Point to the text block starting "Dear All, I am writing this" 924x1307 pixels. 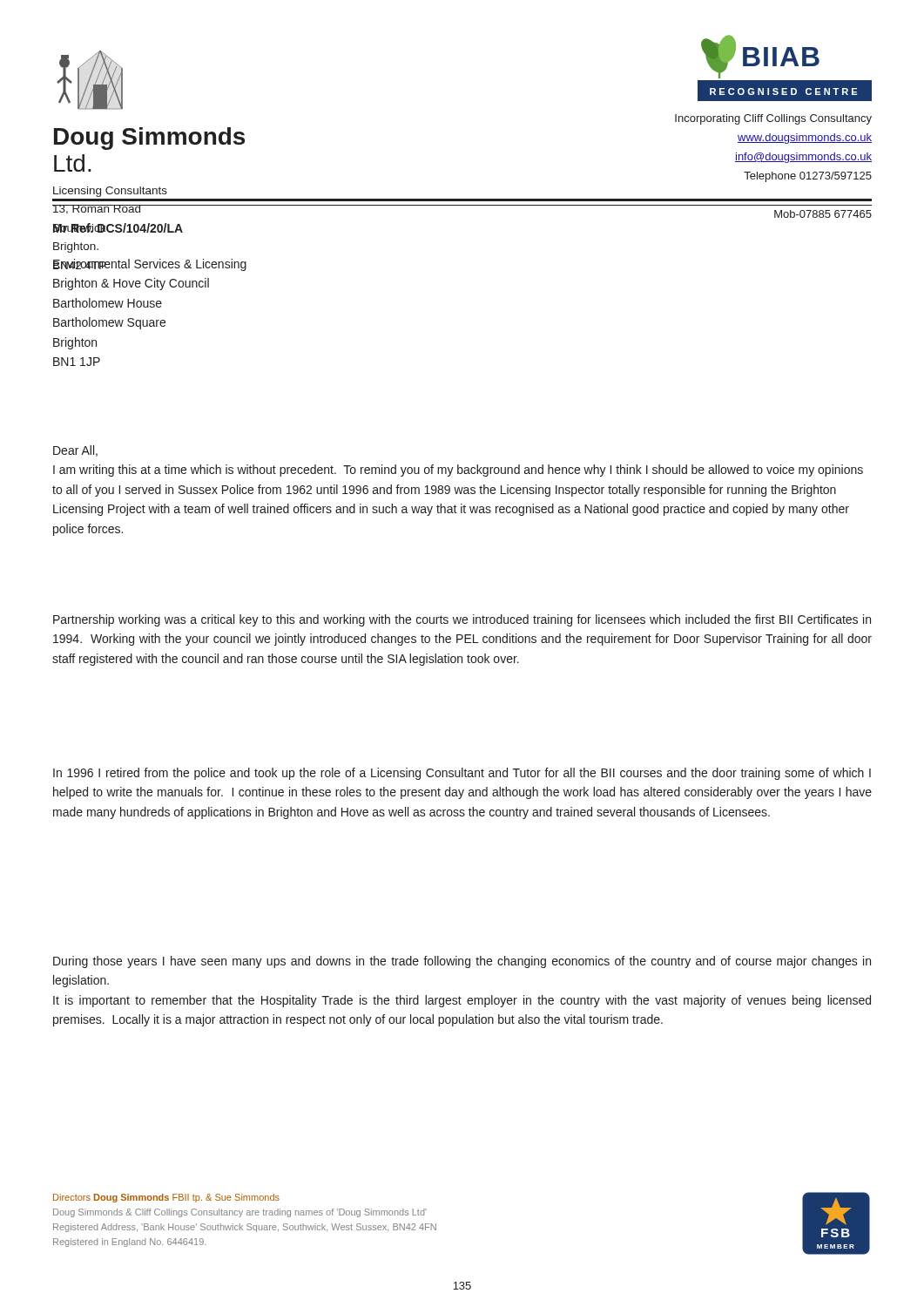(x=462, y=490)
